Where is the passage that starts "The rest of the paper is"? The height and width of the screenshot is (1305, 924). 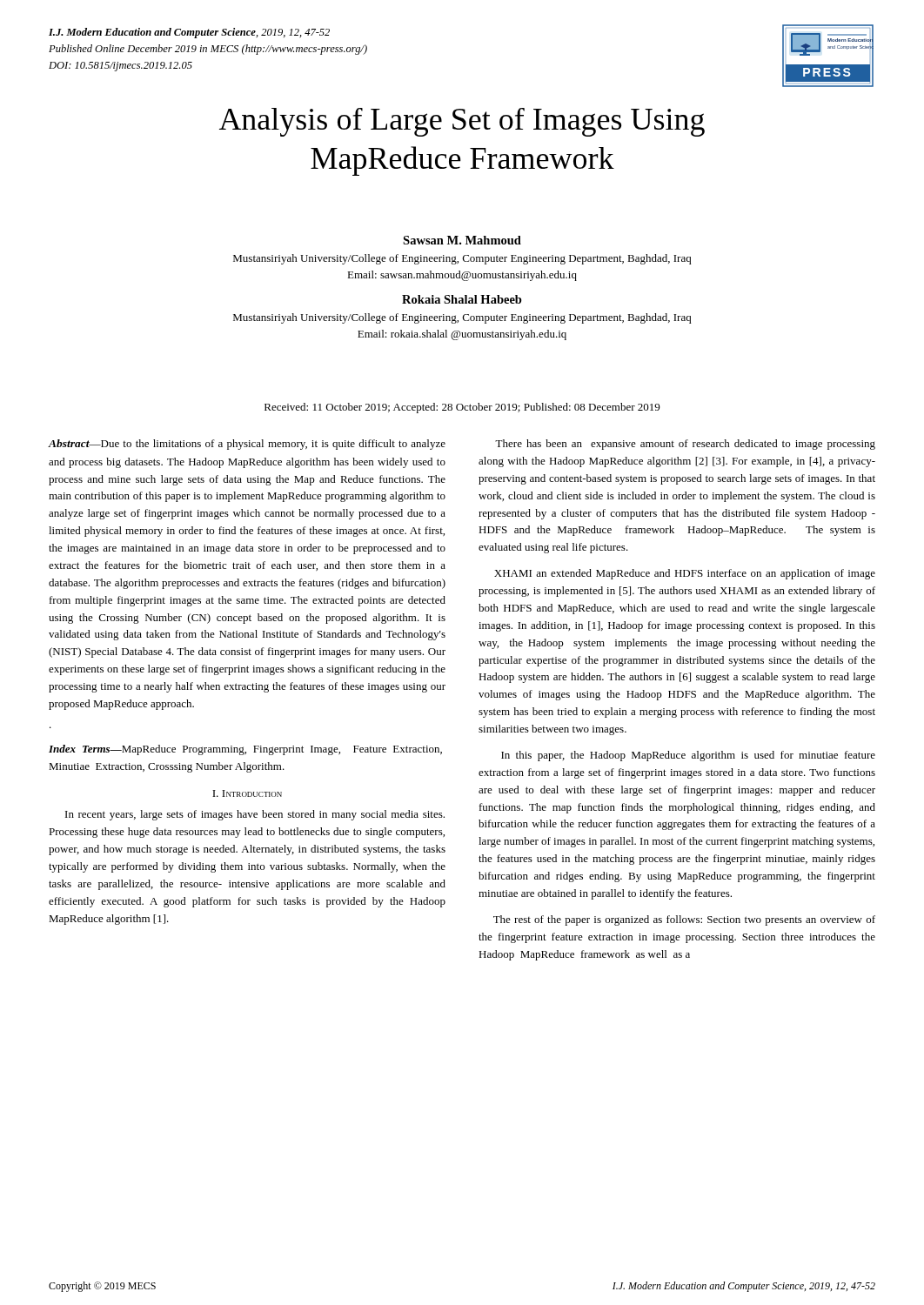coord(677,936)
